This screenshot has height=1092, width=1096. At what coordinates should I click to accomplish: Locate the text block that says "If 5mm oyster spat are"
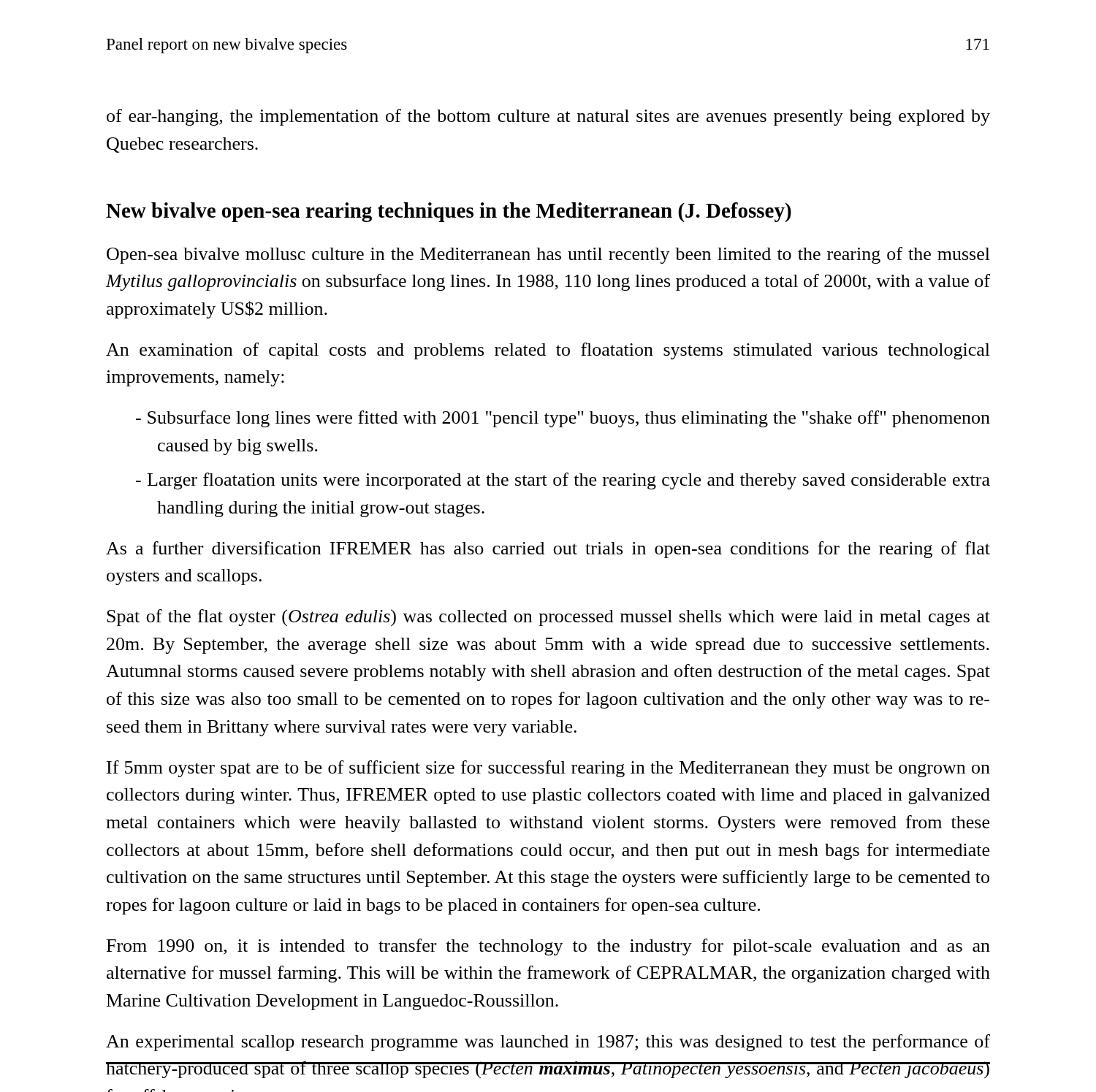click(548, 836)
